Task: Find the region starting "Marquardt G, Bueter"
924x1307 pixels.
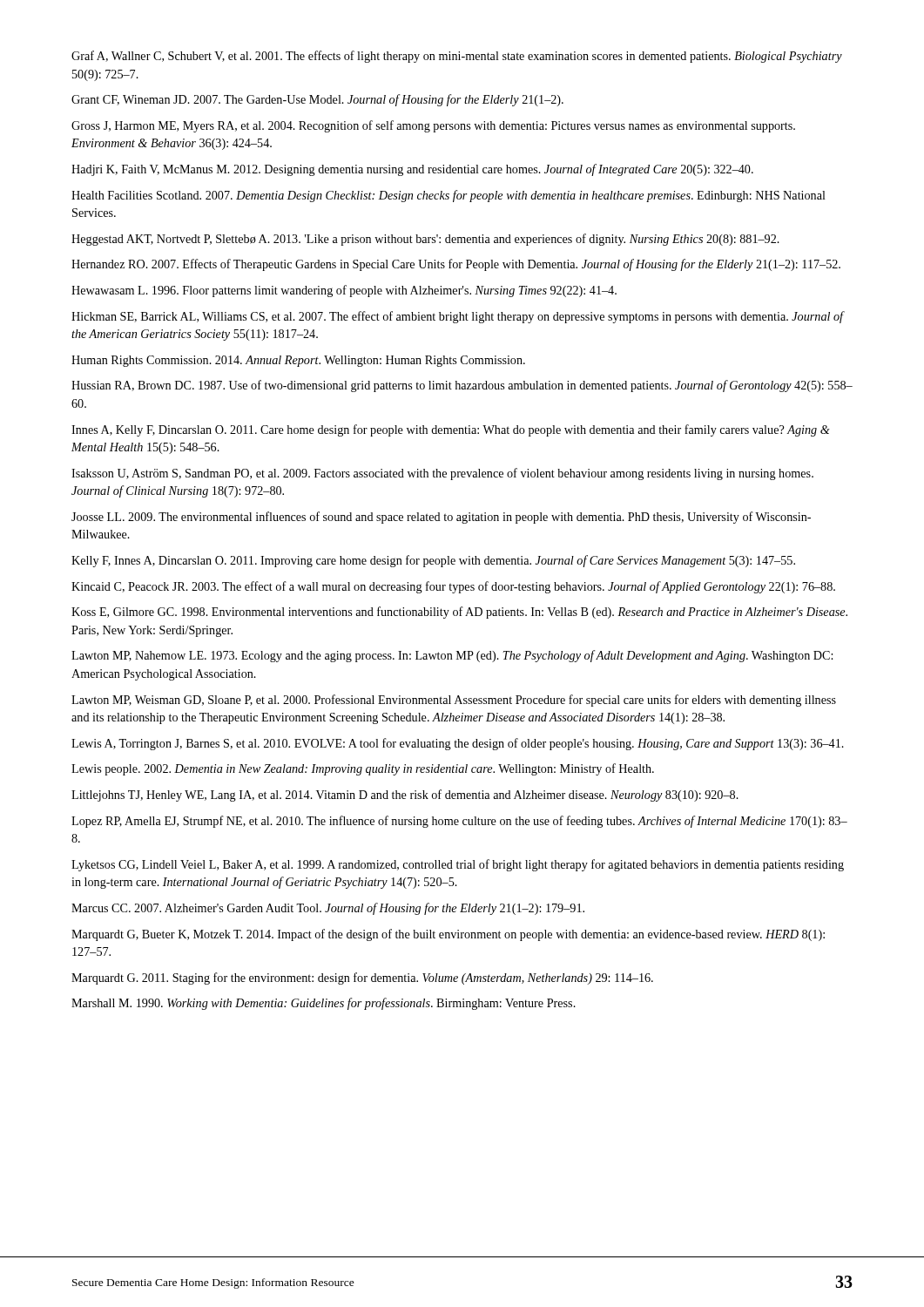Action: 449,943
